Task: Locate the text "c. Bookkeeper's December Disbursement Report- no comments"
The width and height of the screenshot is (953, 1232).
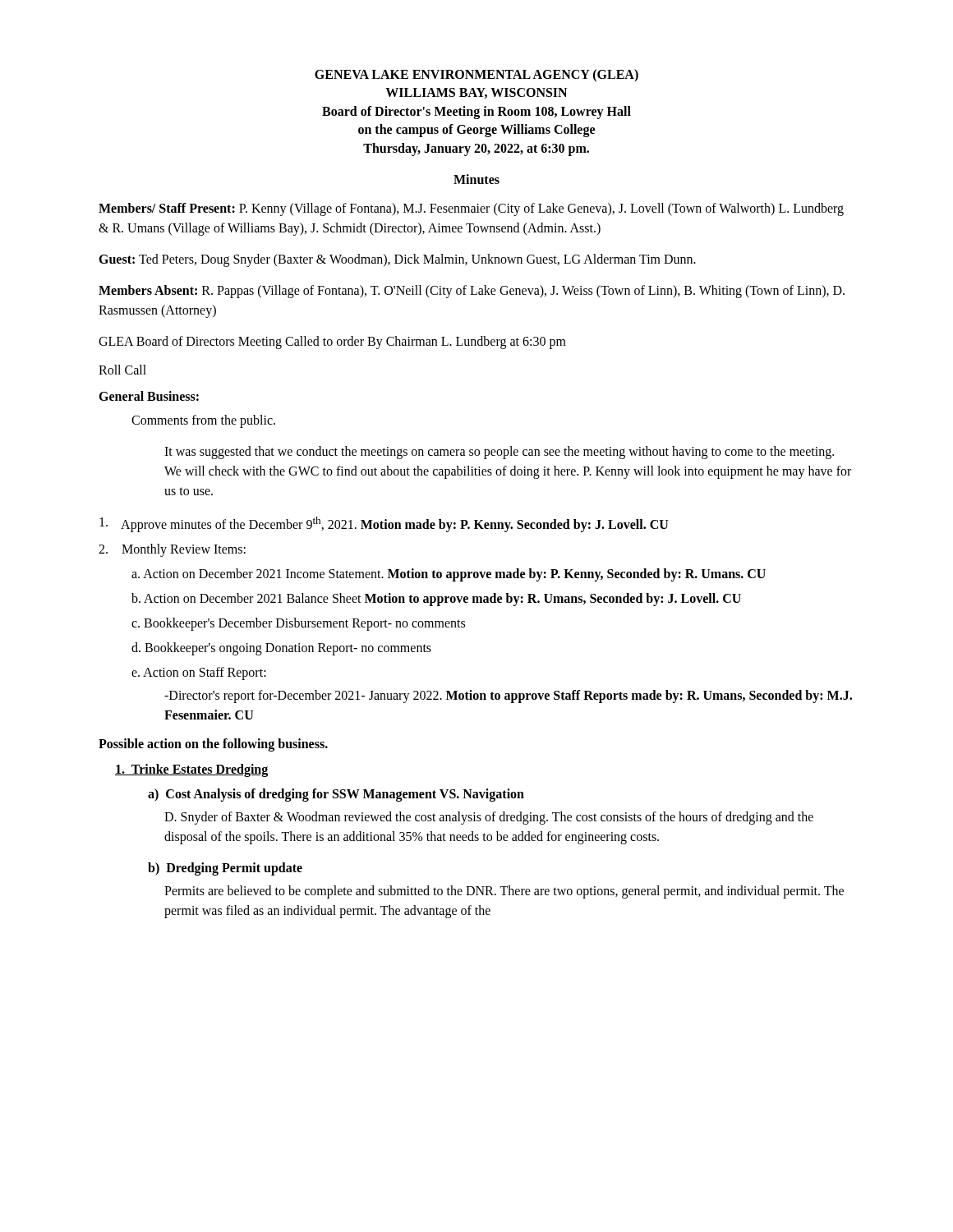Action: coord(299,623)
